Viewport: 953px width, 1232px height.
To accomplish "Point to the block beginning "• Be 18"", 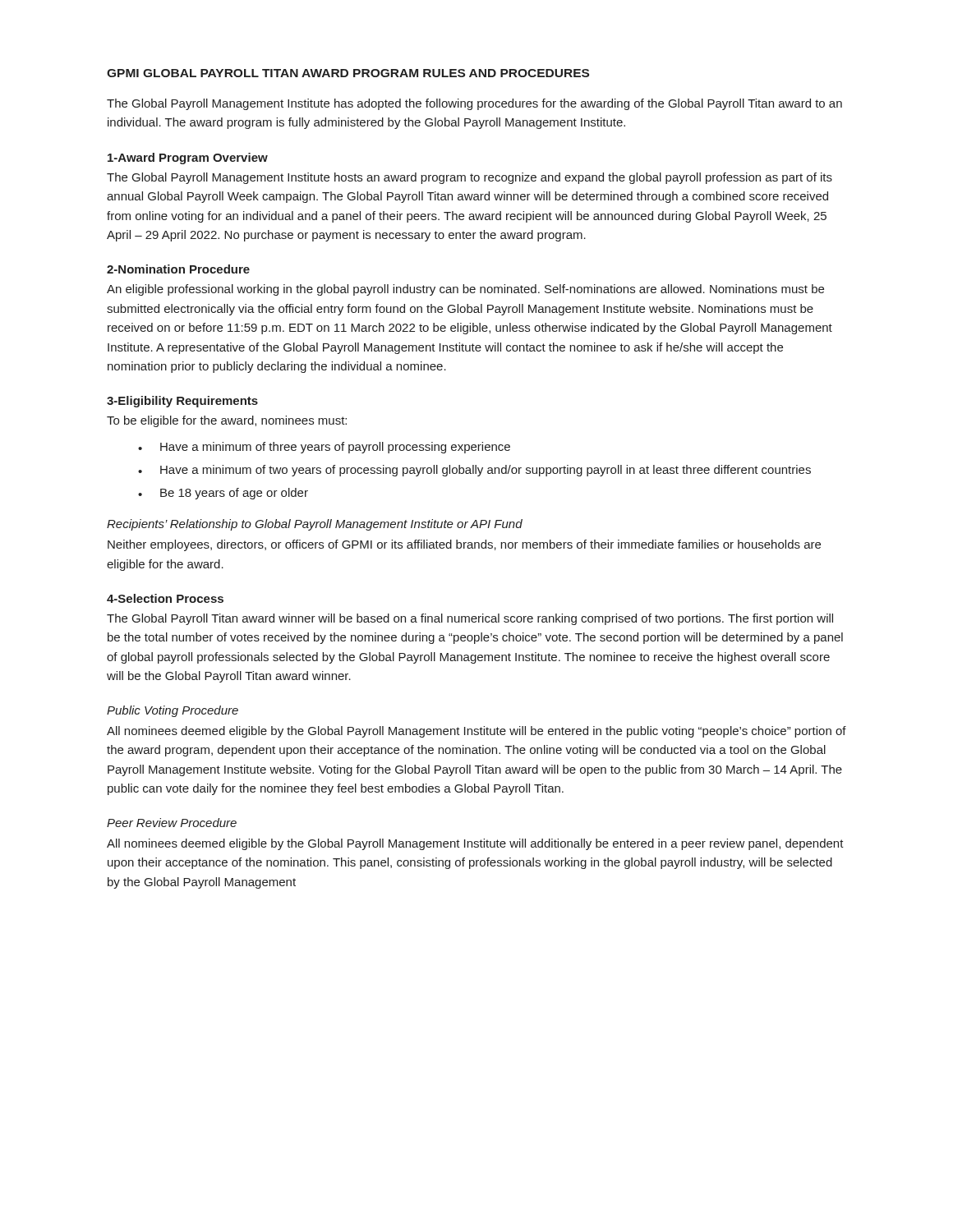I will tap(223, 494).
